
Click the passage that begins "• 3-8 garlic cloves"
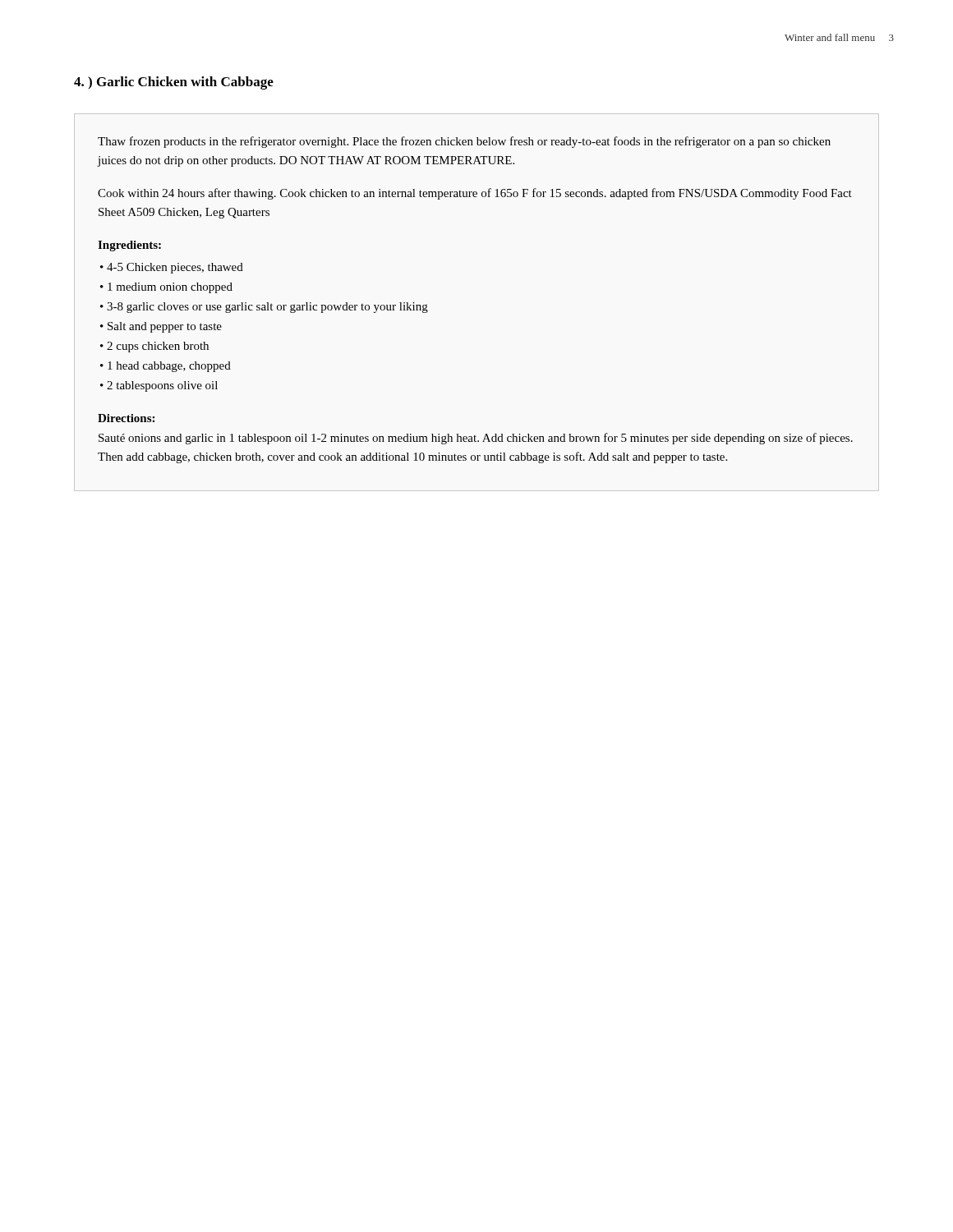coord(264,306)
